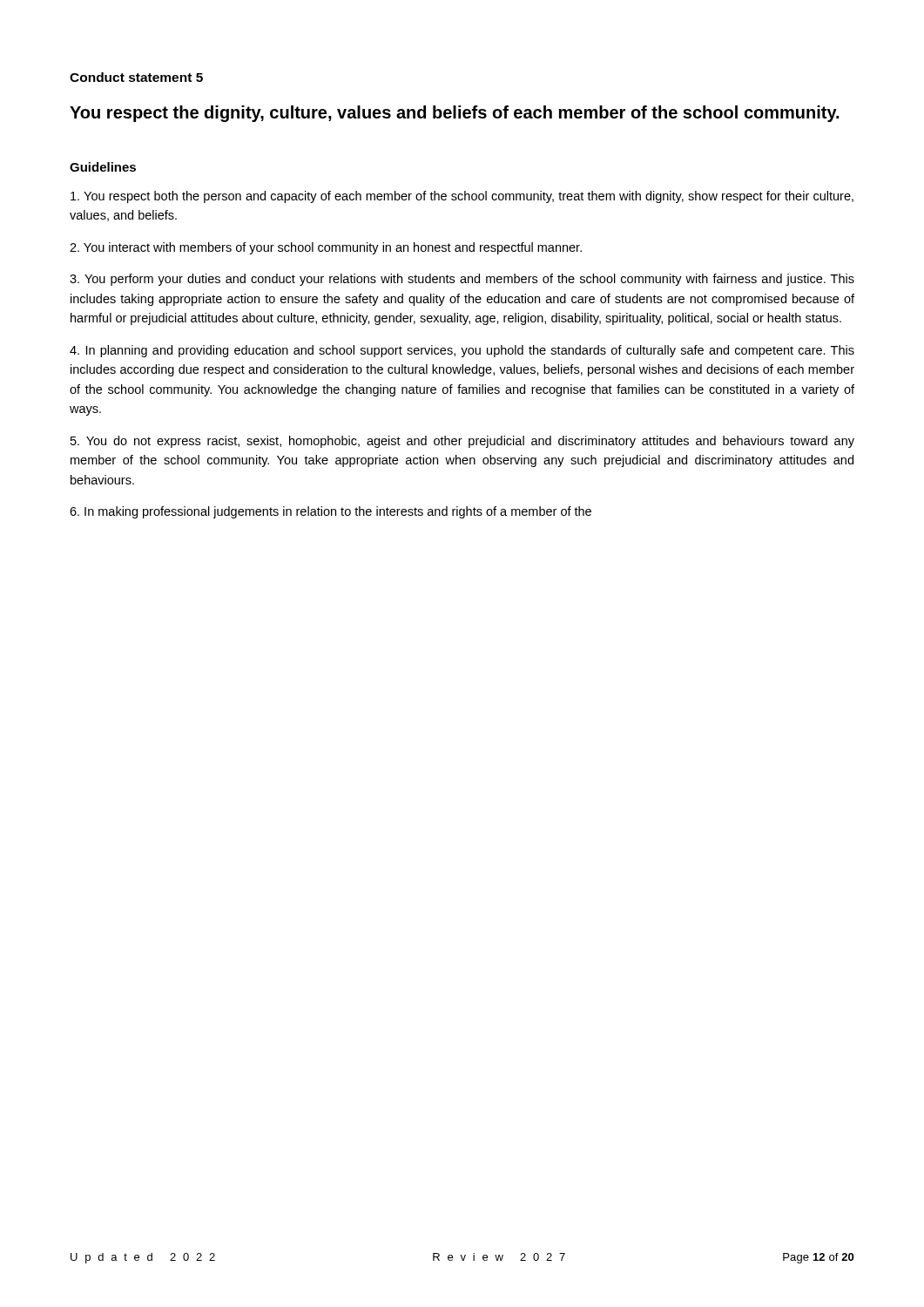Locate the region starting "Conduct statement 5"
924x1307 pixels.
(x=136, y=77)
